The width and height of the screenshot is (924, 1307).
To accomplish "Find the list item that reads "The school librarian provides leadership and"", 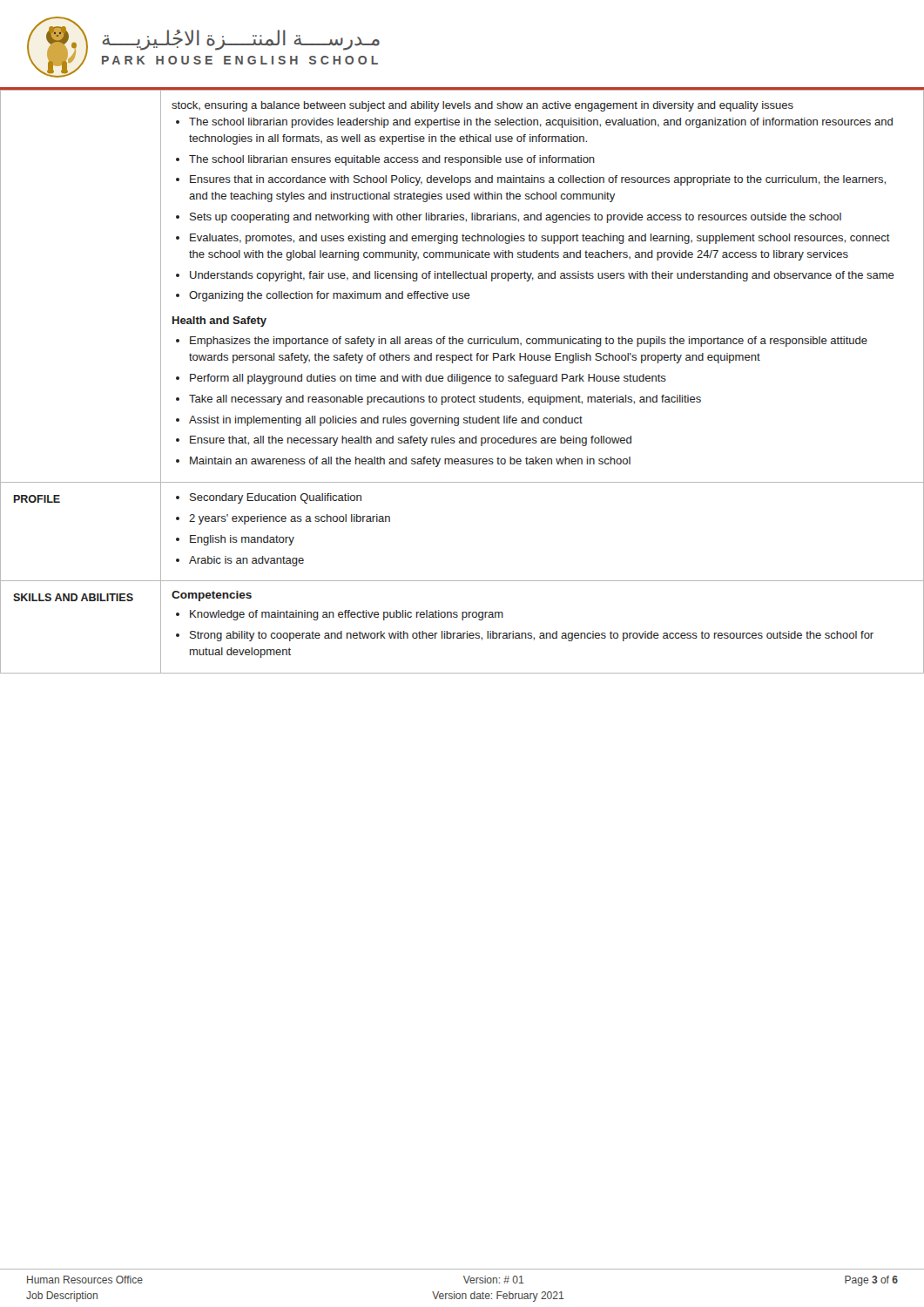I will 541,130.
